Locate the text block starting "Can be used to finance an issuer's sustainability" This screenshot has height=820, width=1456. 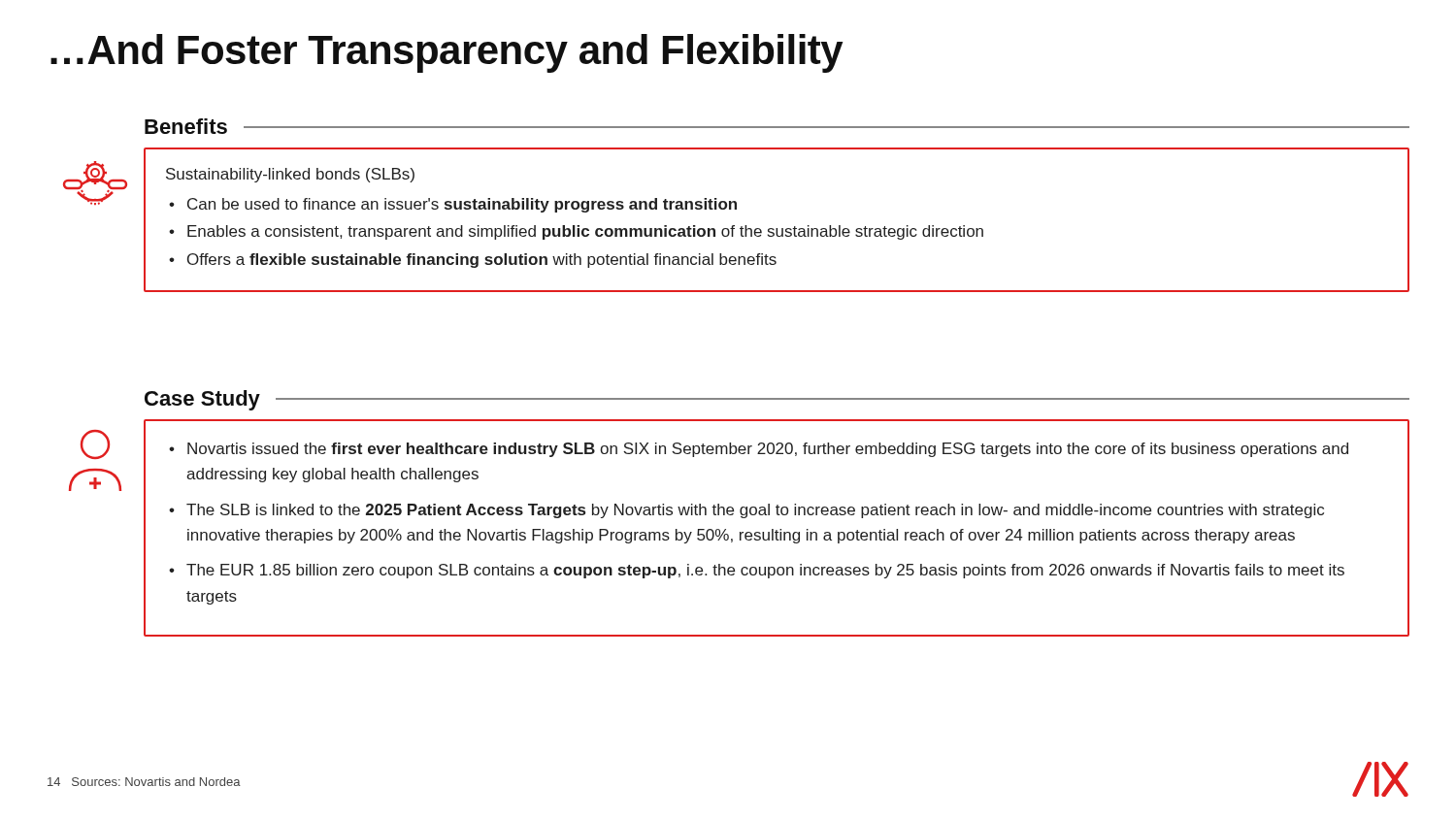pos(462,204)
